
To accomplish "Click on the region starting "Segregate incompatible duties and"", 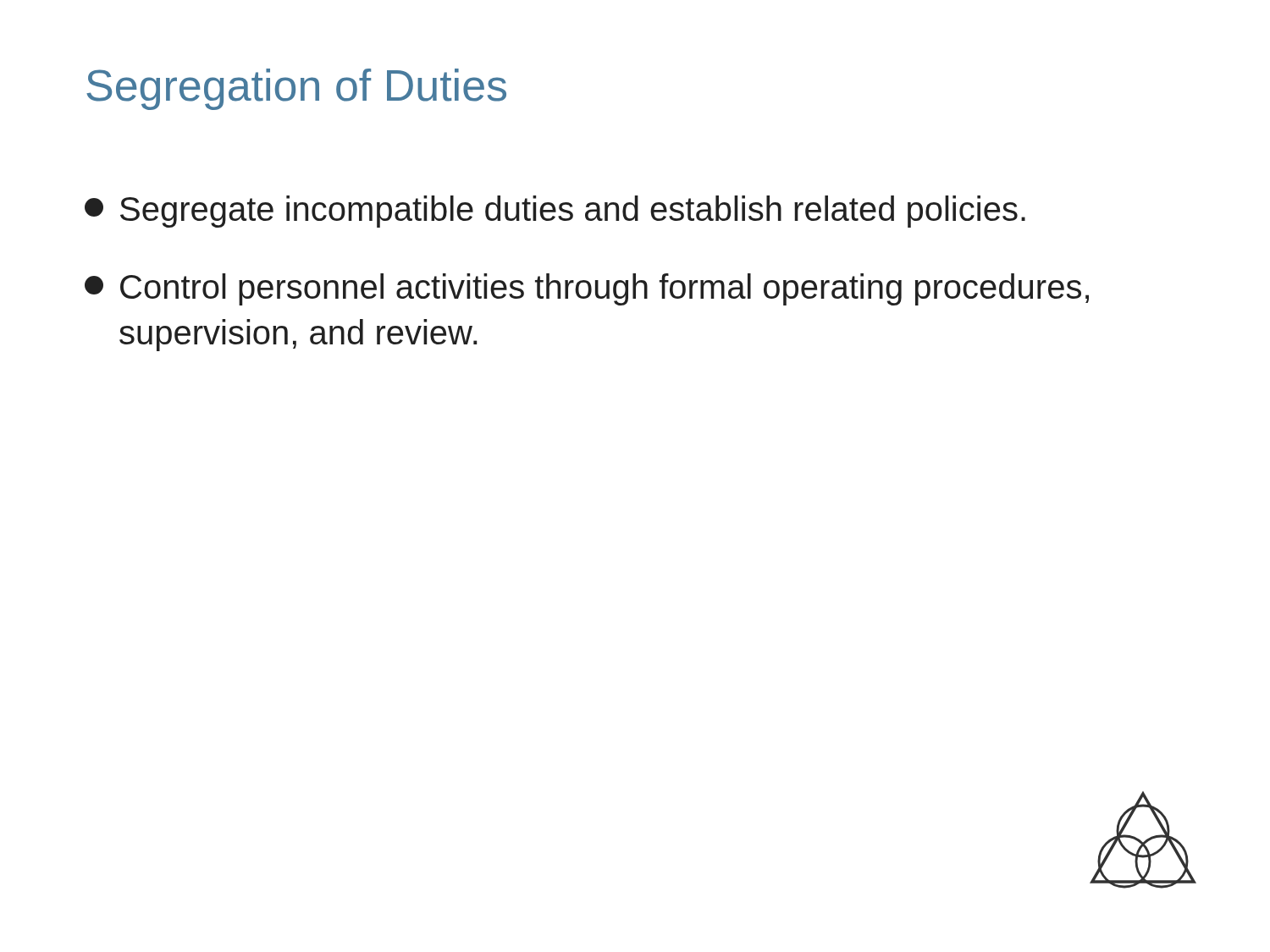I will (x=627, y=209).
